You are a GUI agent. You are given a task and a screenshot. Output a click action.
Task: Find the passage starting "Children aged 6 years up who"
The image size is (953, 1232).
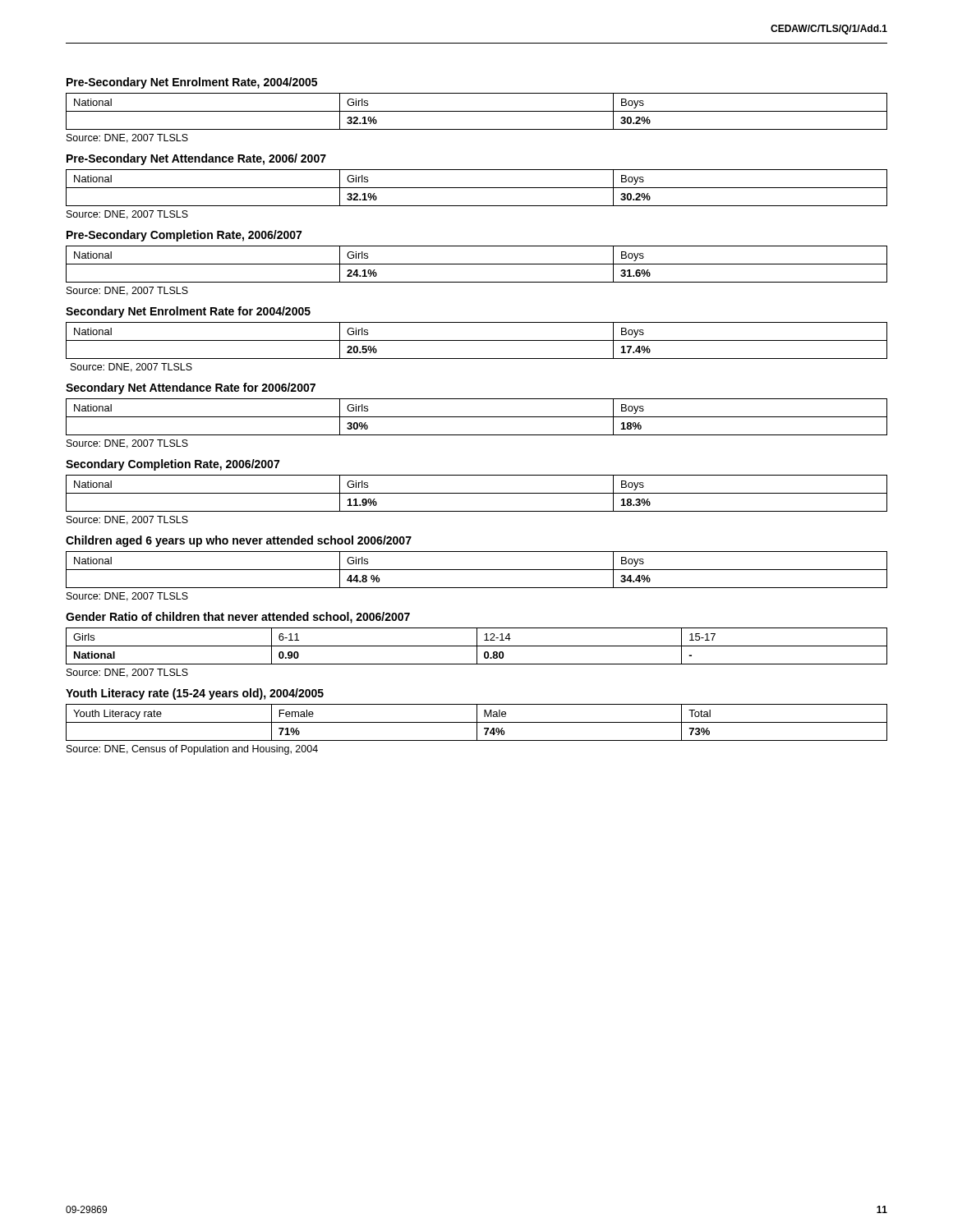point(239,540)
